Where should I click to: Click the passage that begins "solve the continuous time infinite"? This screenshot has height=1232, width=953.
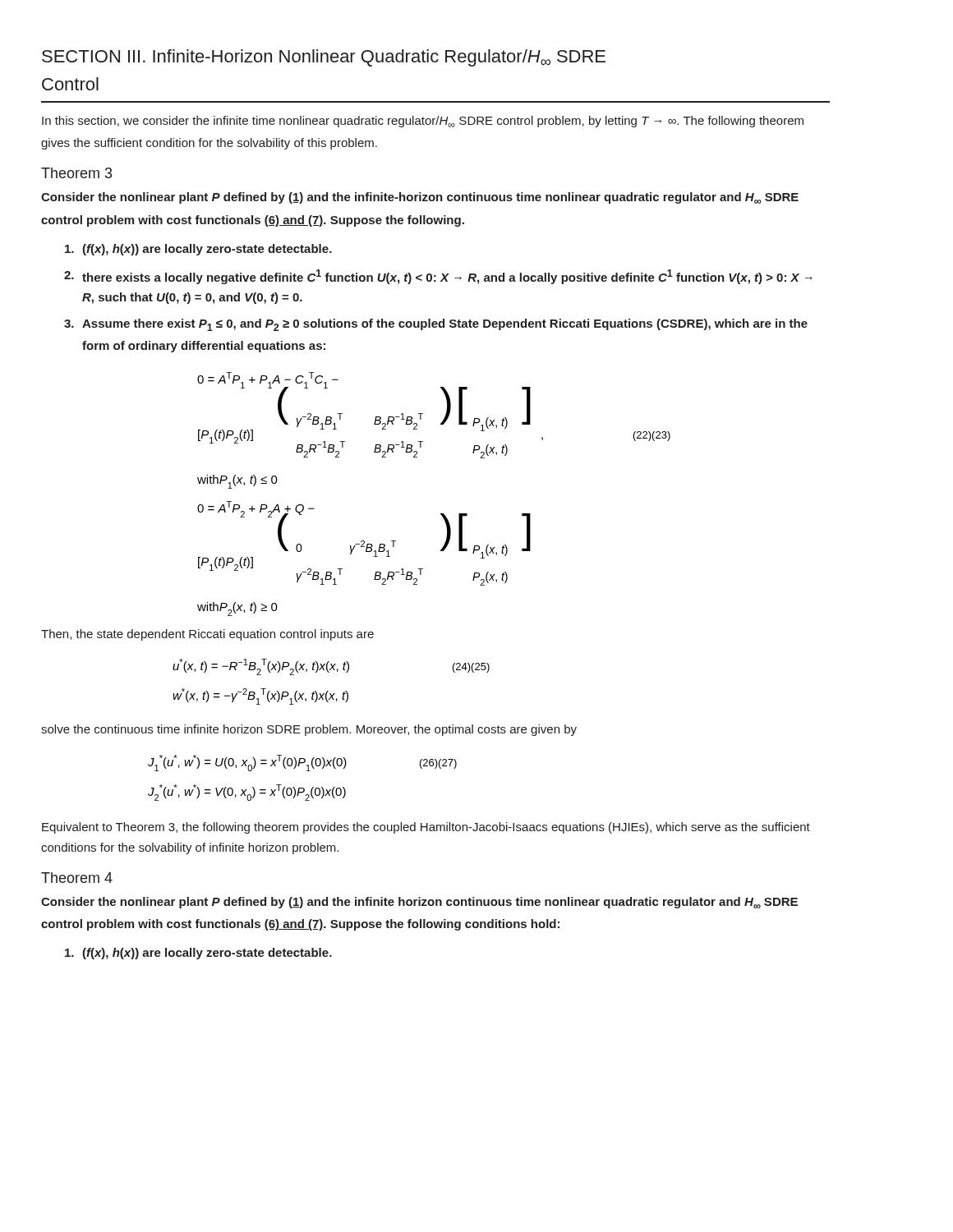309,729
